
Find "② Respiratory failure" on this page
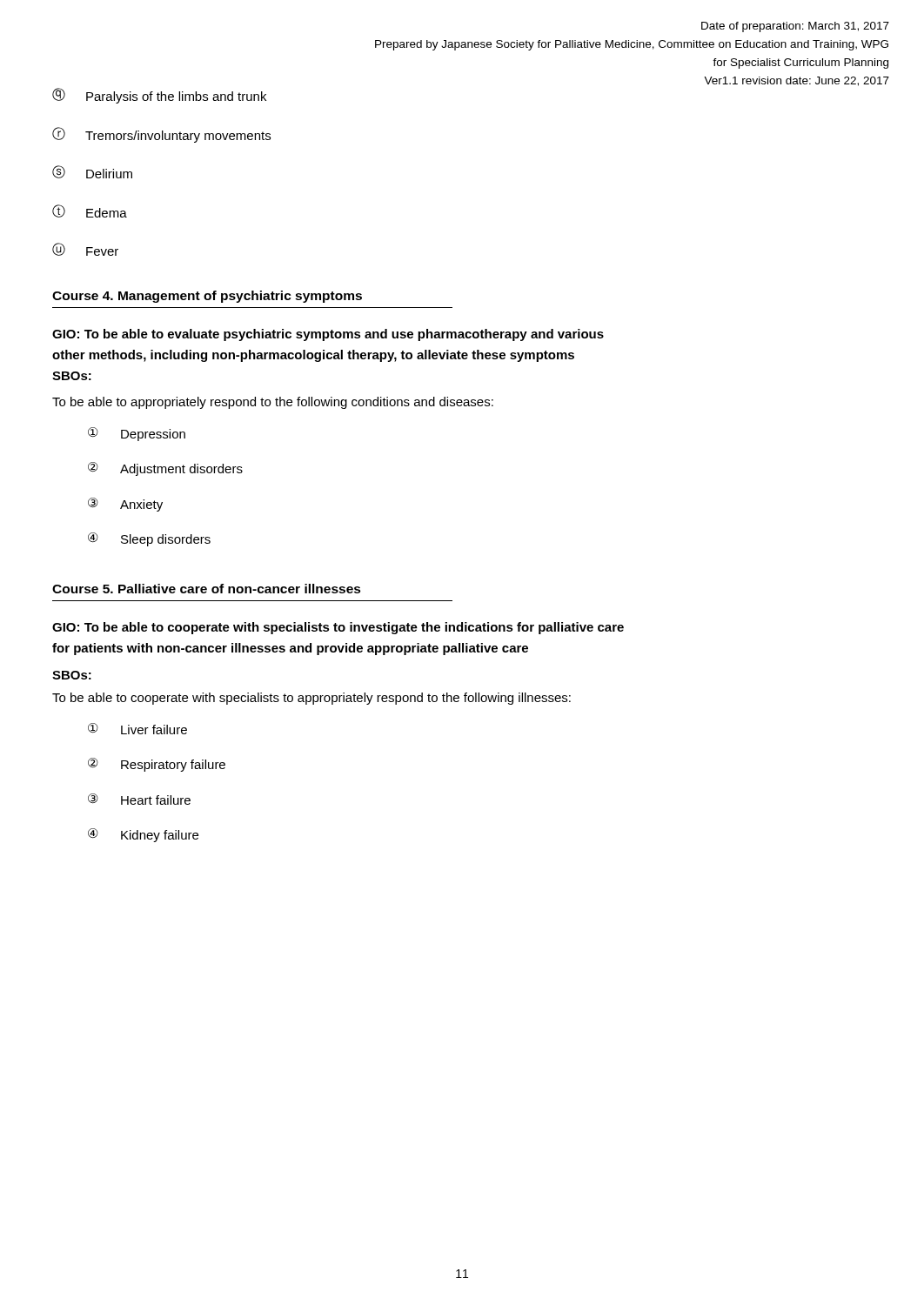157,765
